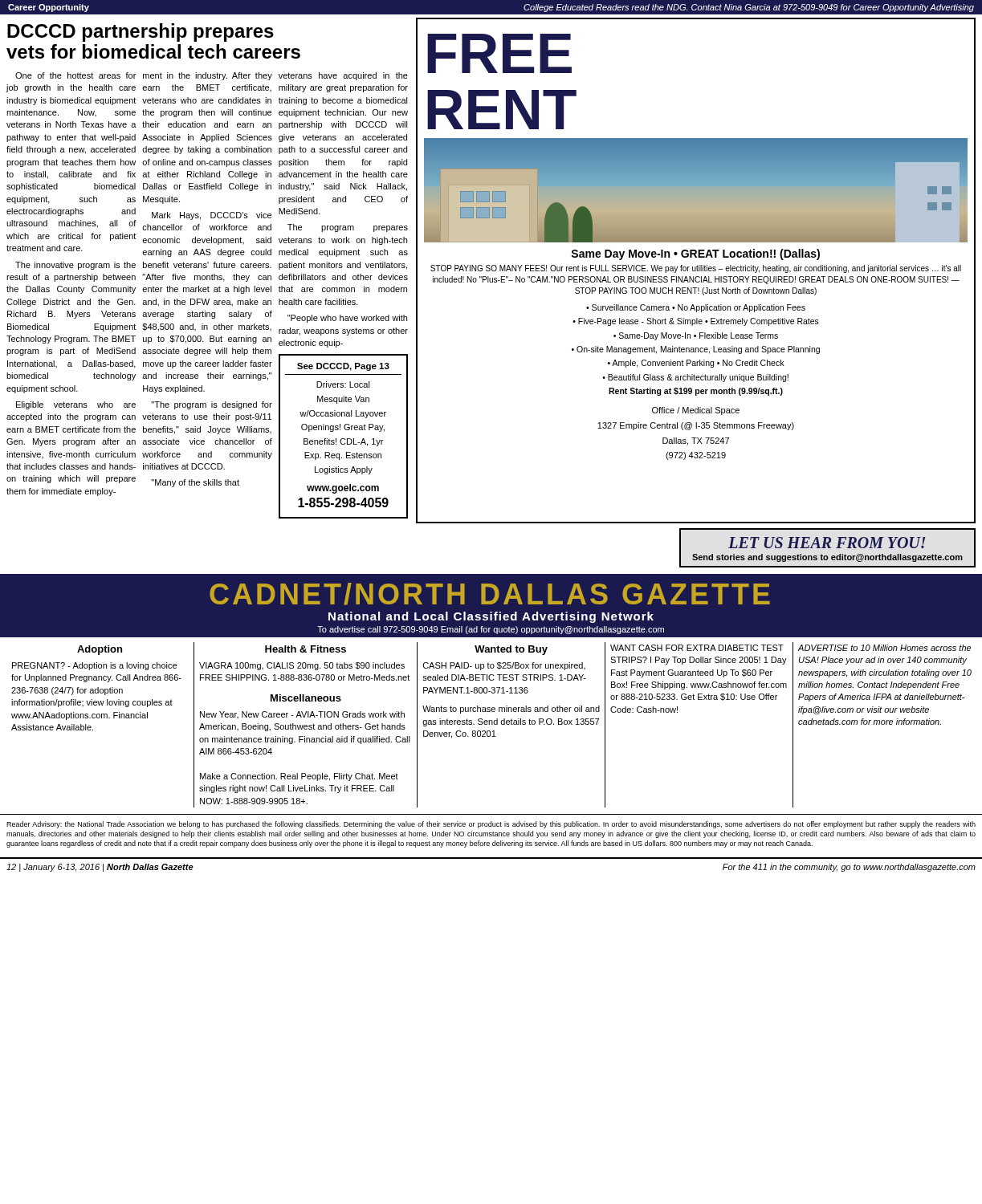Click on the block starting "Same Day Move-In • GREAT Location!! (Dallas)"
This screenshot has height=1204, width=982.
(x=696, y=254)
